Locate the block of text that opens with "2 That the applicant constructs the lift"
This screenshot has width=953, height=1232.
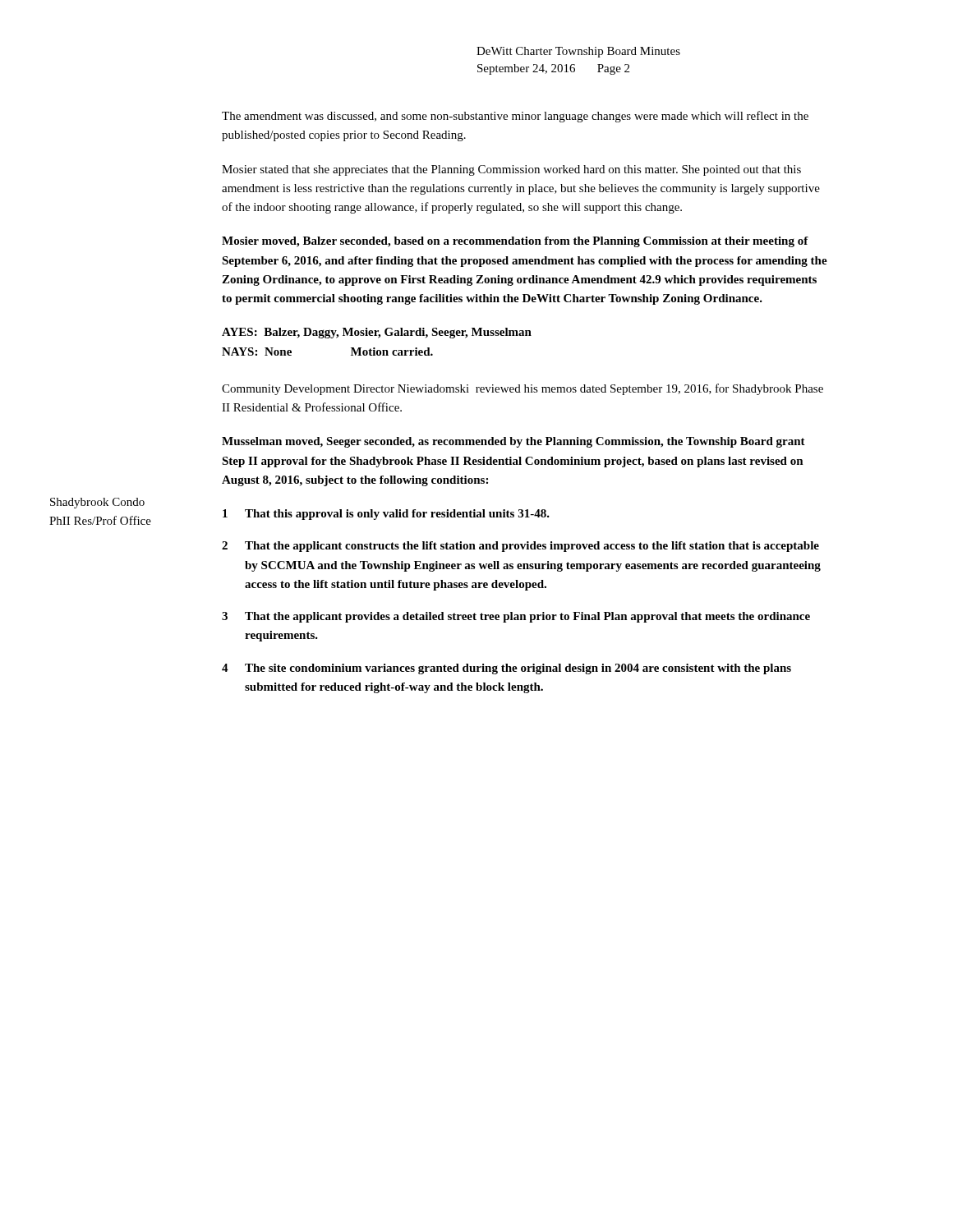point(526,565)
